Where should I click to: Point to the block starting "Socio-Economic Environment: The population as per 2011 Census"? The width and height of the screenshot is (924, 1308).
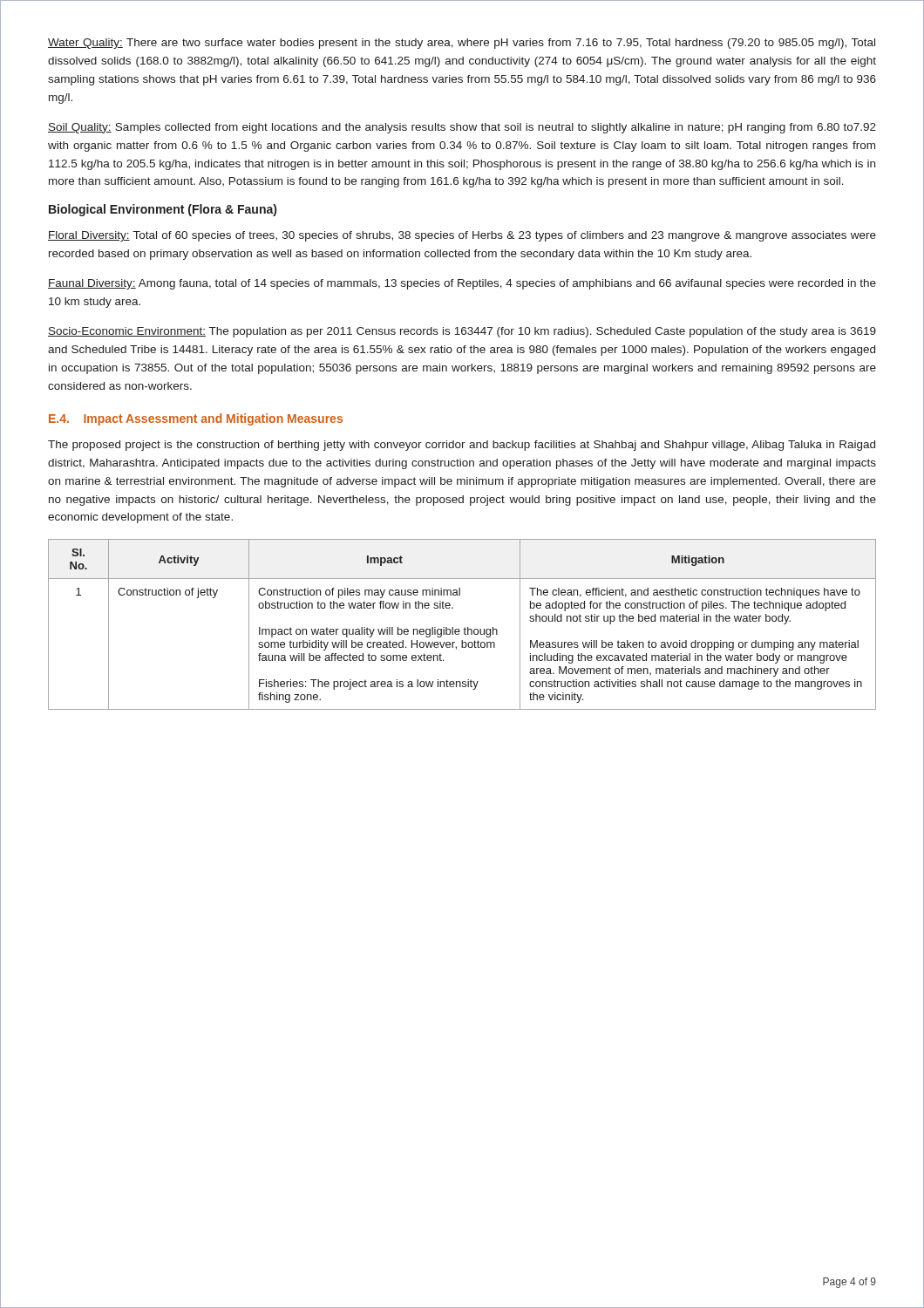[x=462, y=358]
